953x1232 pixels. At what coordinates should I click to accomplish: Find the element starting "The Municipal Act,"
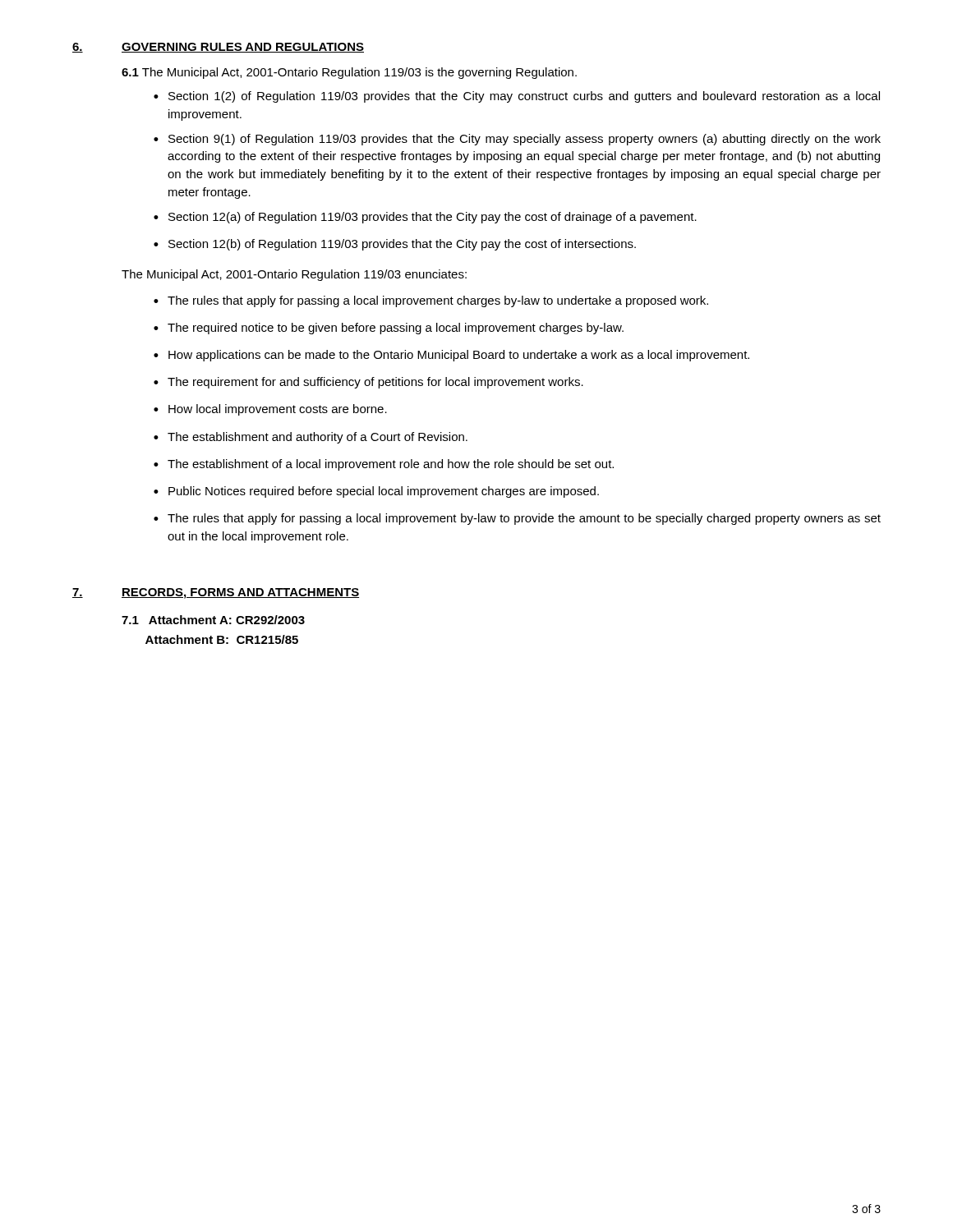click(295, 274)
